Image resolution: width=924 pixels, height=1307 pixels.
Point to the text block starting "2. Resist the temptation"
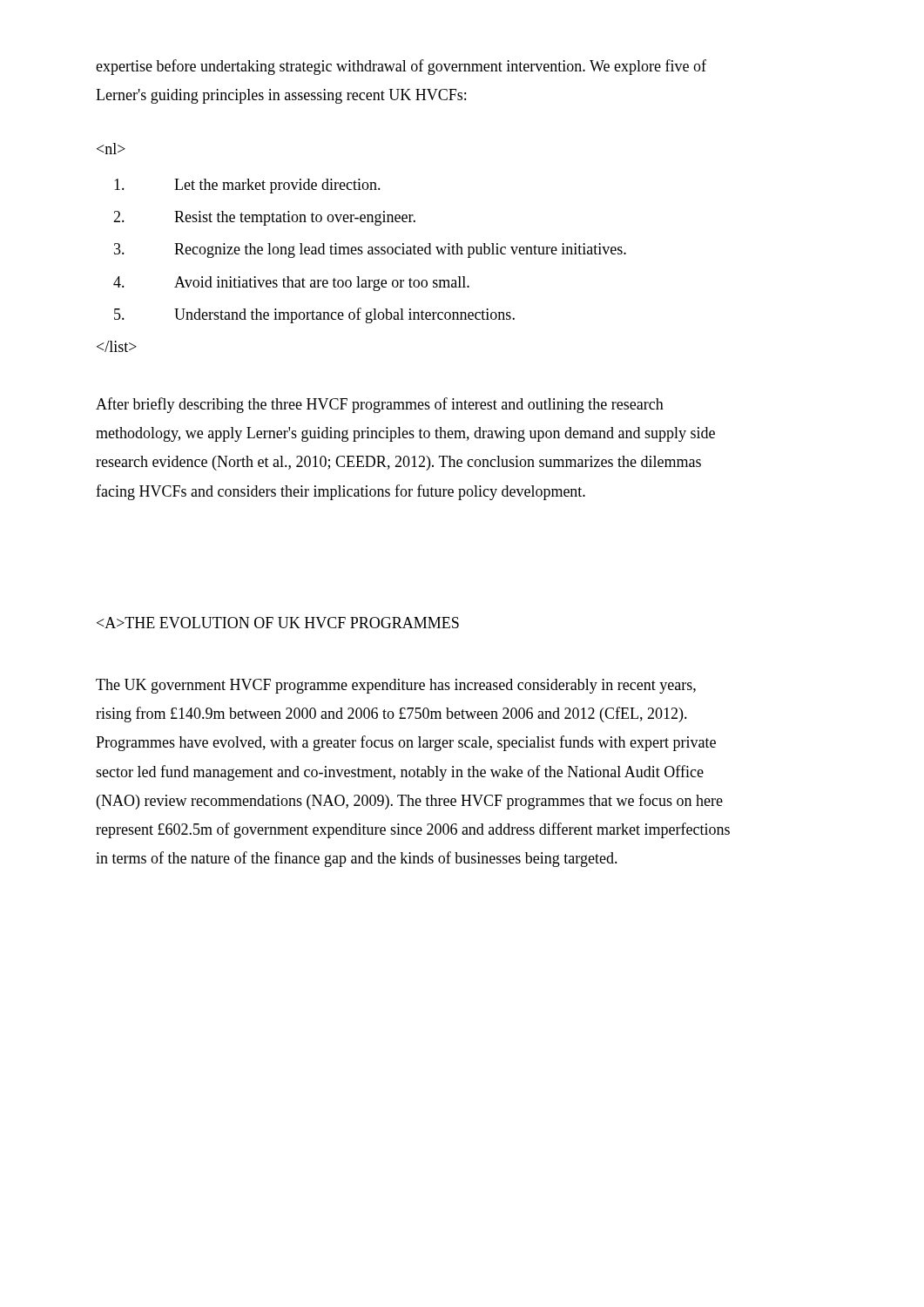pyautogui.click(x=264, y=218)
